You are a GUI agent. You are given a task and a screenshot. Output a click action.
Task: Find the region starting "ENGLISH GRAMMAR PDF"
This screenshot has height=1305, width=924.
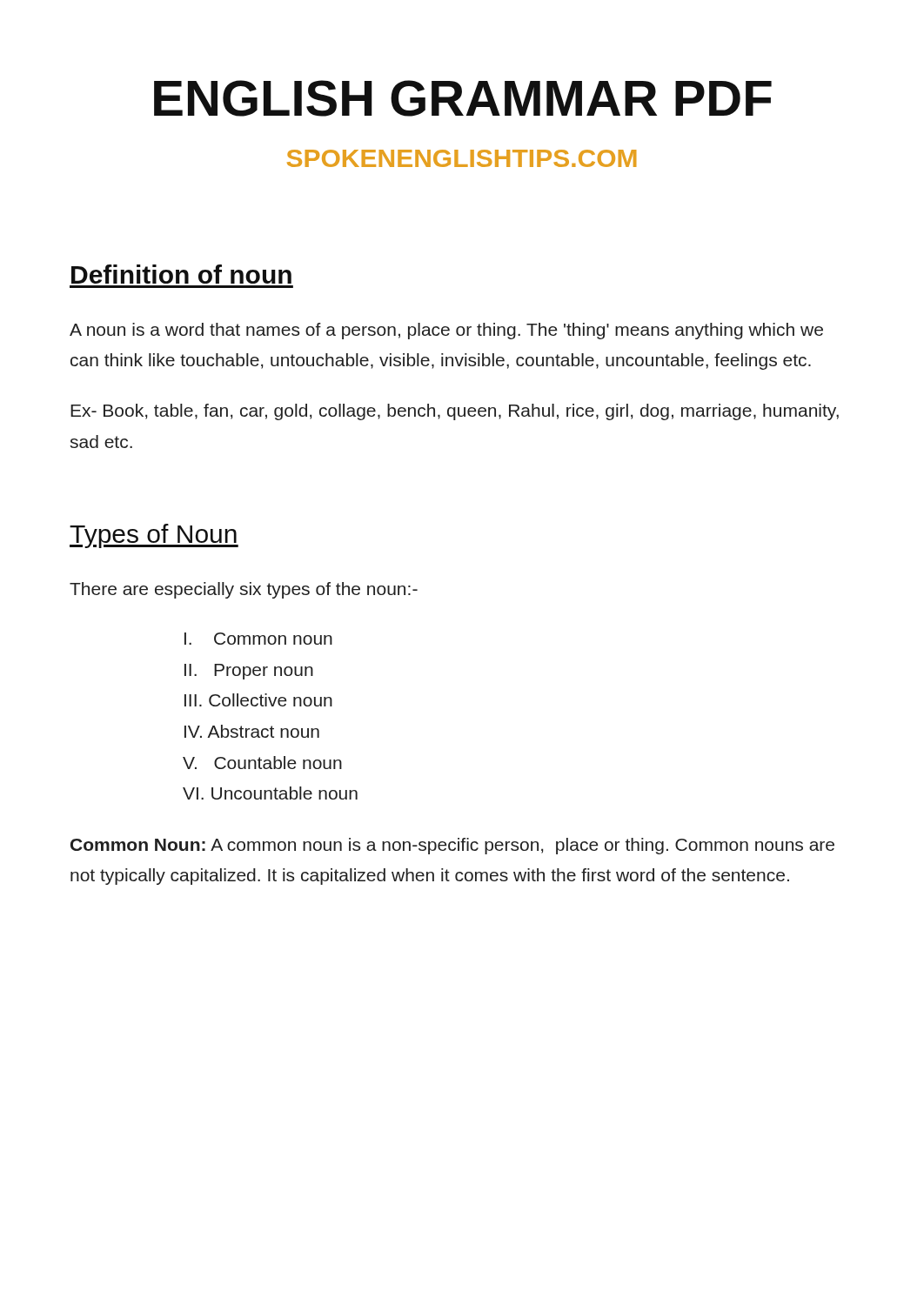tap(462, 98)
